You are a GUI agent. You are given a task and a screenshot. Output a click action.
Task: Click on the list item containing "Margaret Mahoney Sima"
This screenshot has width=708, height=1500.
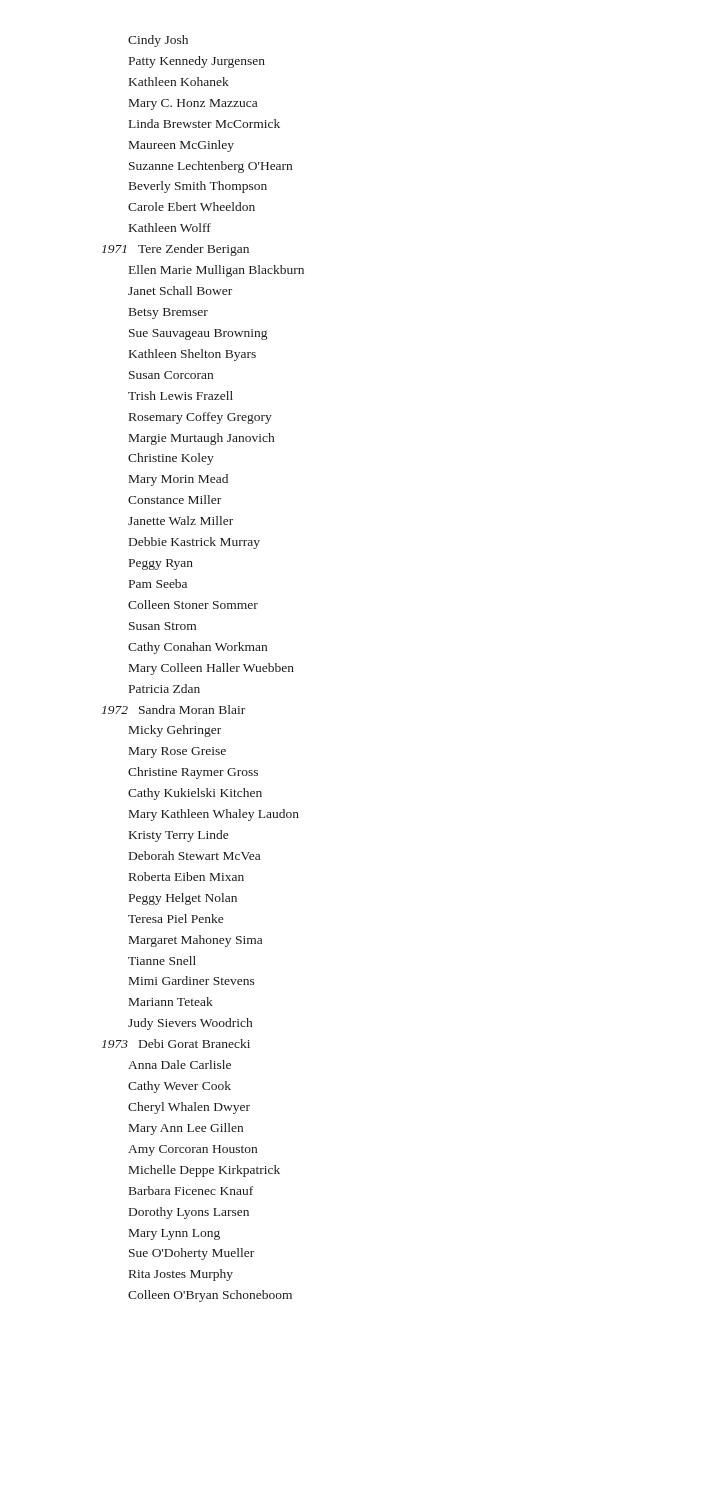pyautogui.click(x=195, y=940)
